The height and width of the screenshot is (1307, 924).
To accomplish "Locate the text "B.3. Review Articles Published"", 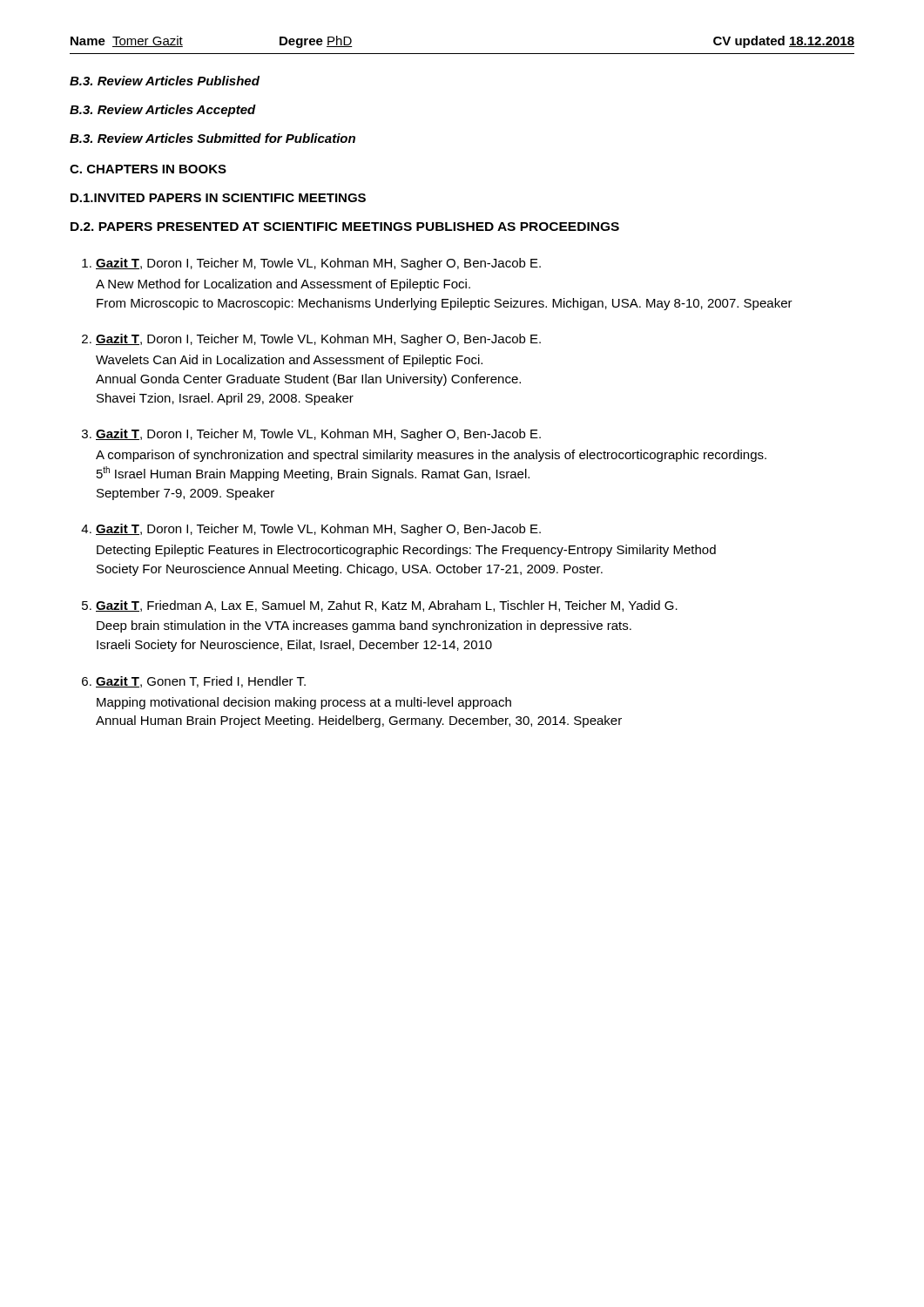I will click(165, 81).
